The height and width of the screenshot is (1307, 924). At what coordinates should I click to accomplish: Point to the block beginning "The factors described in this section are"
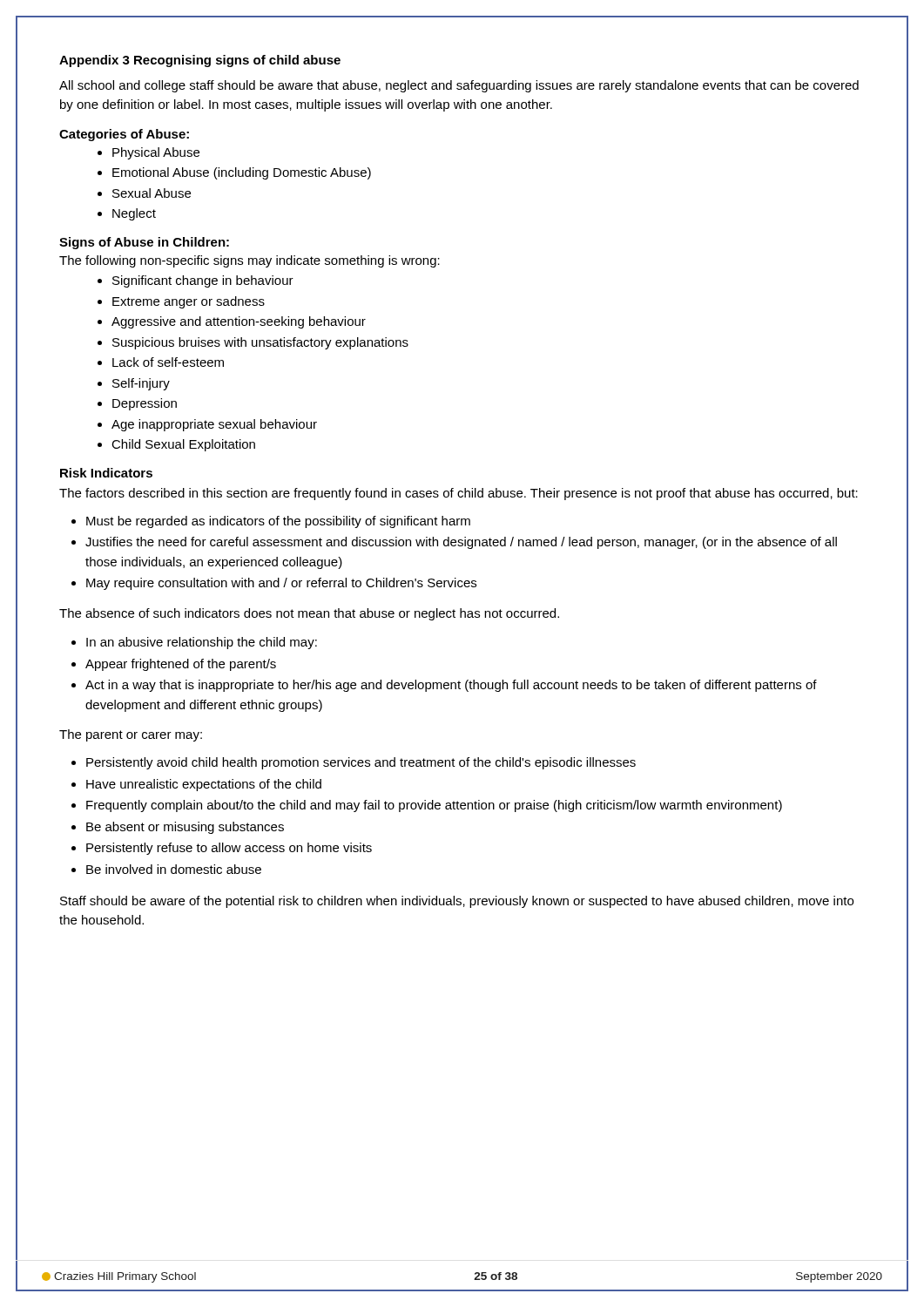click(x=459, y=493)
